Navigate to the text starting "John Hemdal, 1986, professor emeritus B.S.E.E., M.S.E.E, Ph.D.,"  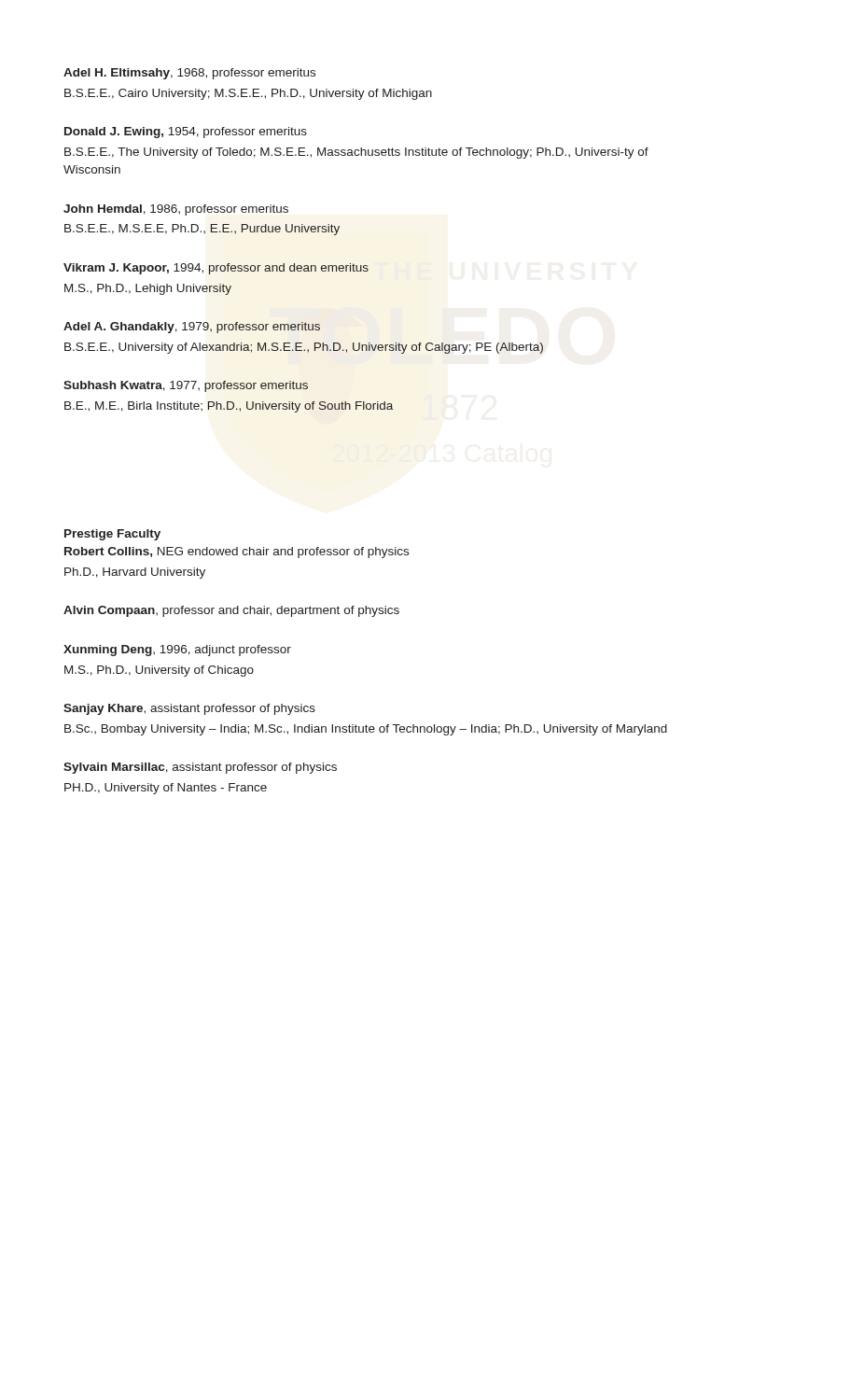tap(176, 210)
